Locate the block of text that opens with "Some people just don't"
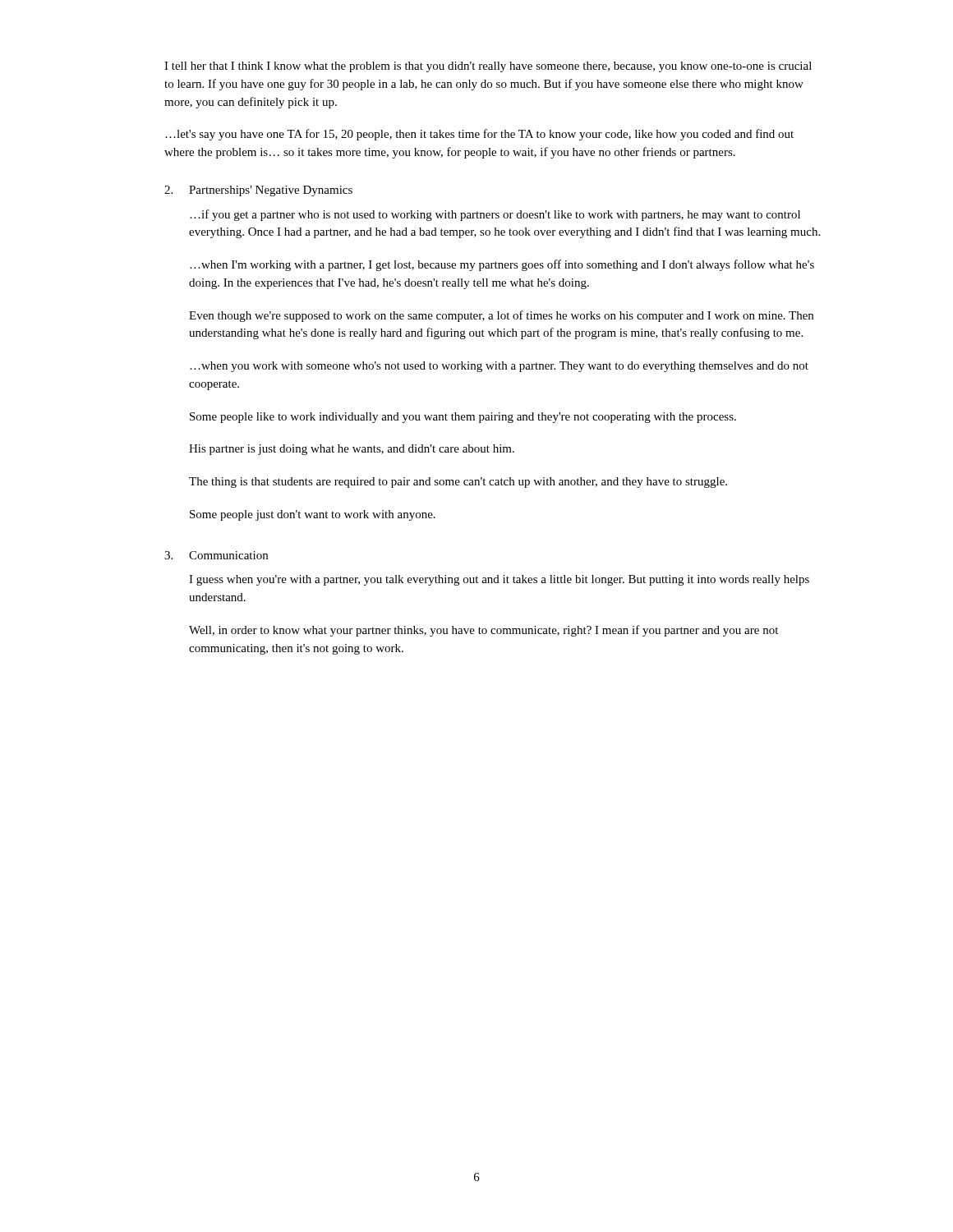 [312, 514]
